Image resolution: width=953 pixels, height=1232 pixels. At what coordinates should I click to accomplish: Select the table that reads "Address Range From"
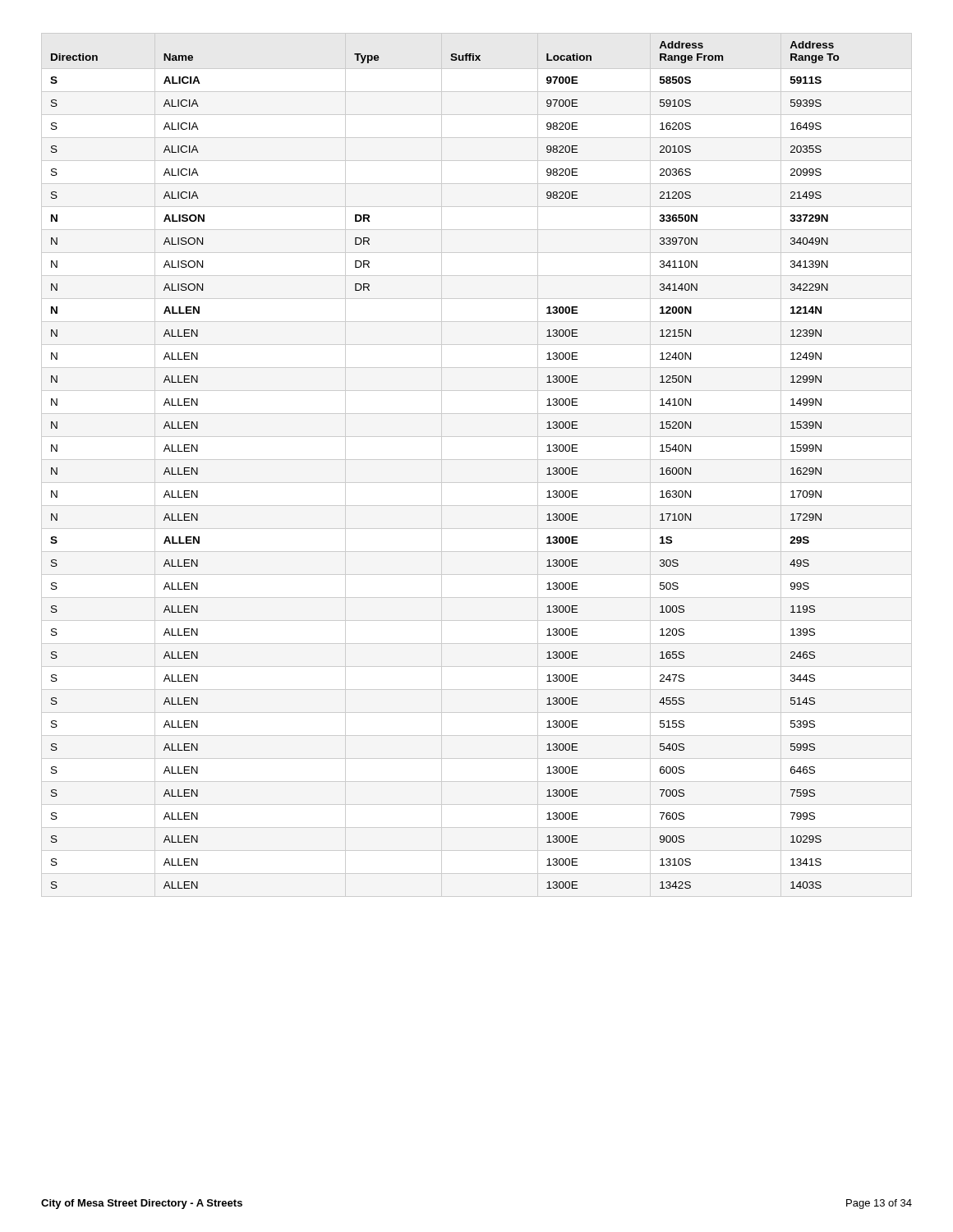[476, 465]
